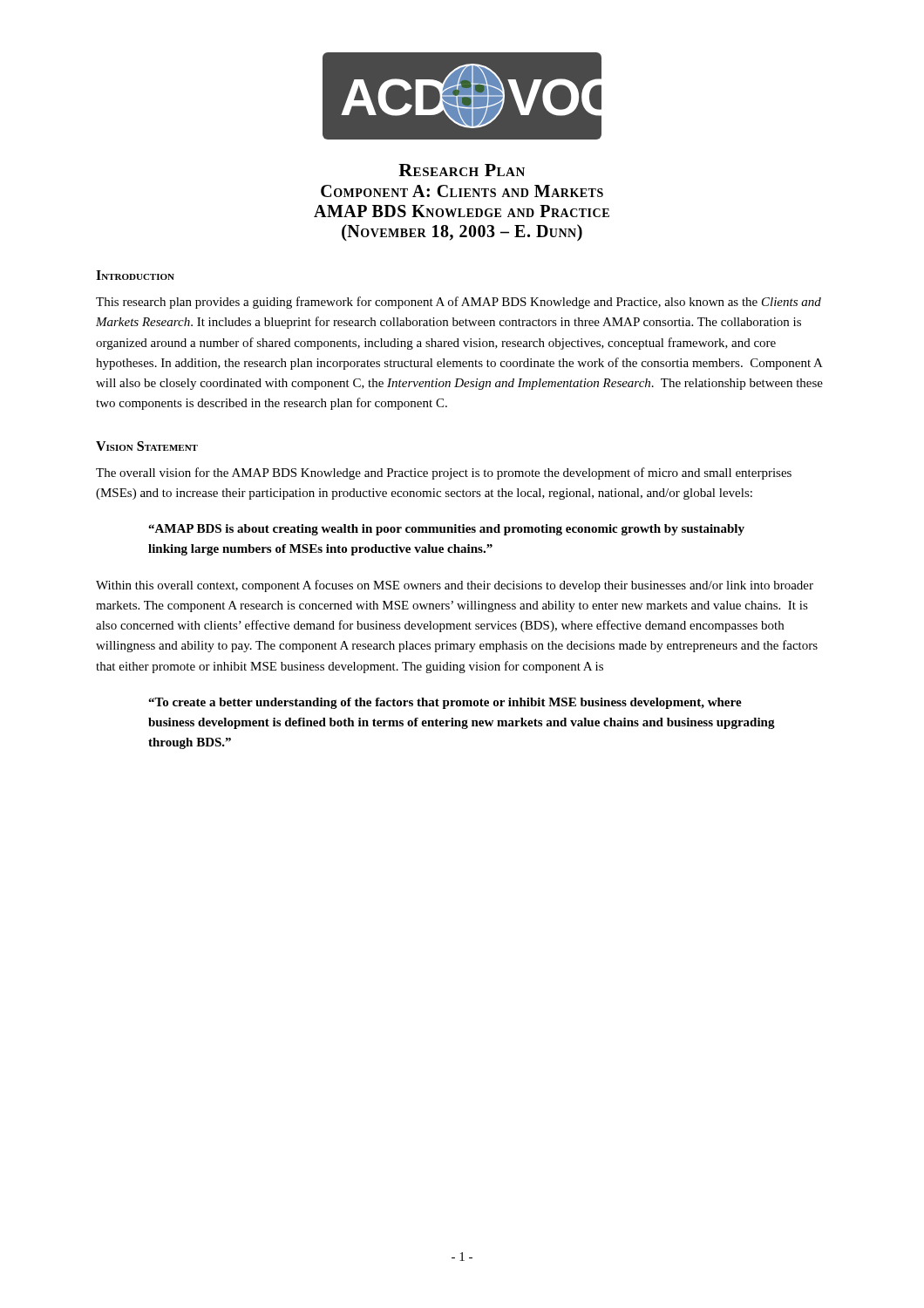Click on the element starting "“AMAP BDS is about"
The height and width of the screenshot is (1308, 924).
[446, 539]
